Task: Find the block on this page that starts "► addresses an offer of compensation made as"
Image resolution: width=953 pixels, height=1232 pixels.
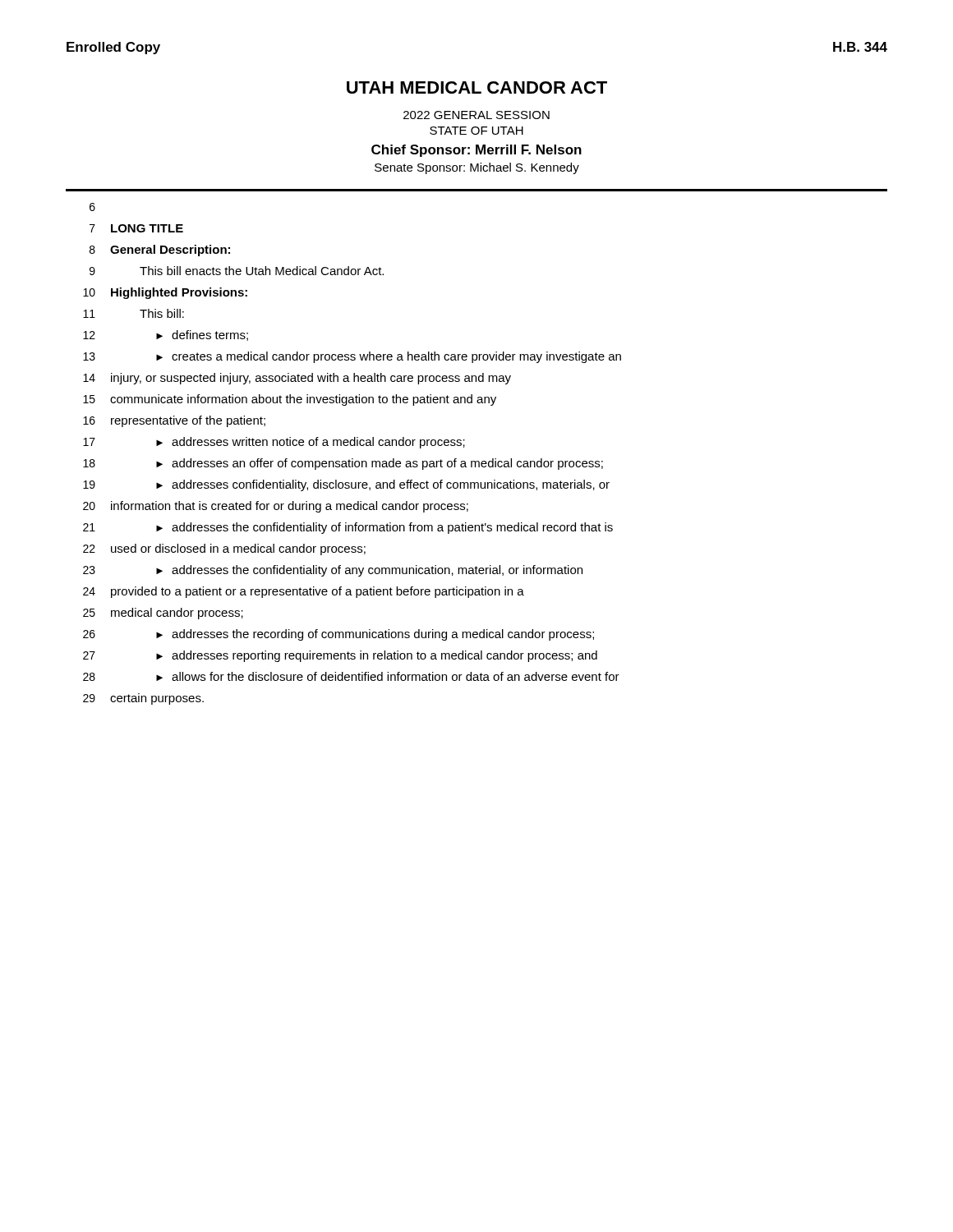Action: coord(379,463)
